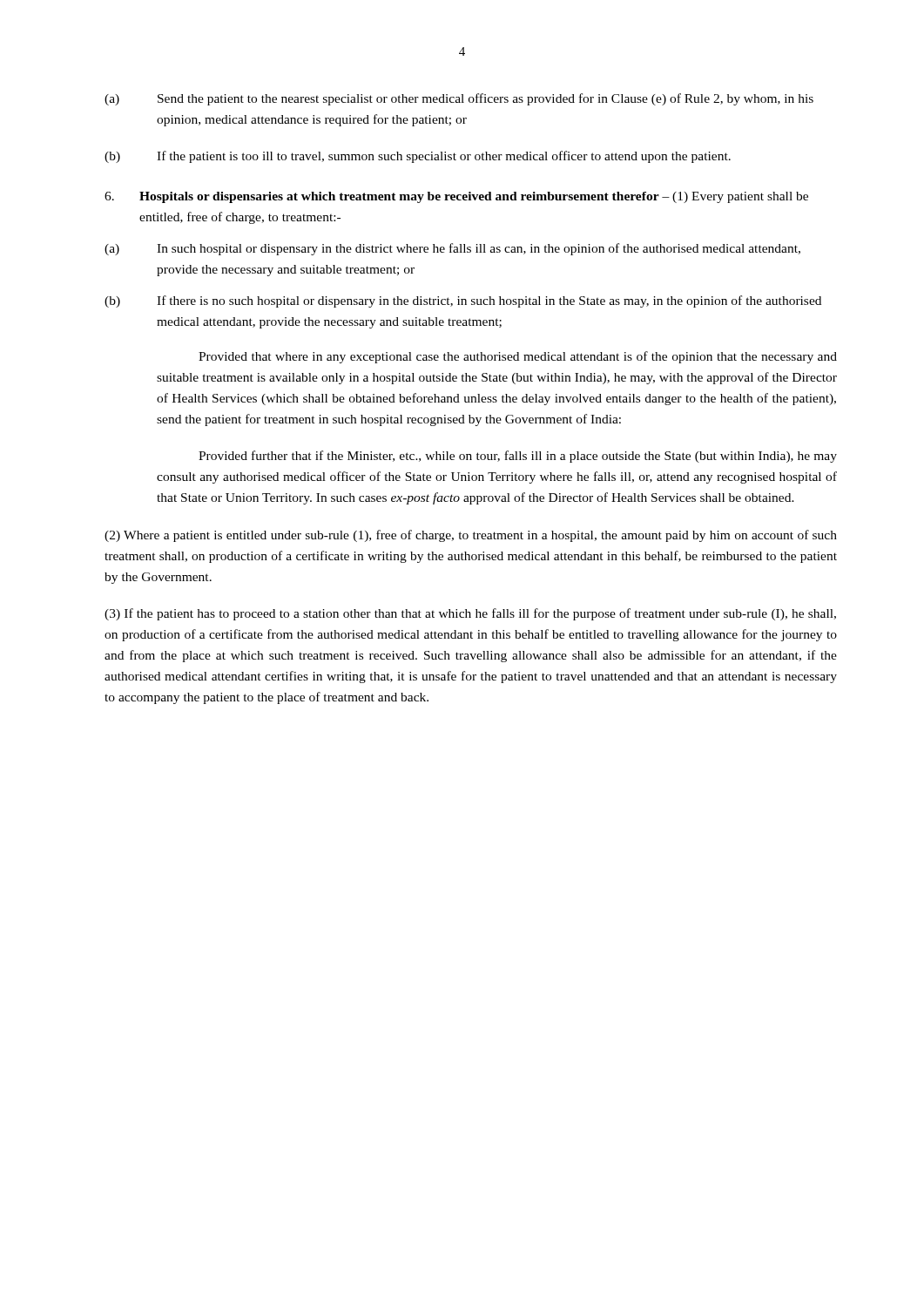Find the text starting "(b) If the patient is too"
Screen dimensions: 1307x924
pyautogui.click(x=471, y=156)
